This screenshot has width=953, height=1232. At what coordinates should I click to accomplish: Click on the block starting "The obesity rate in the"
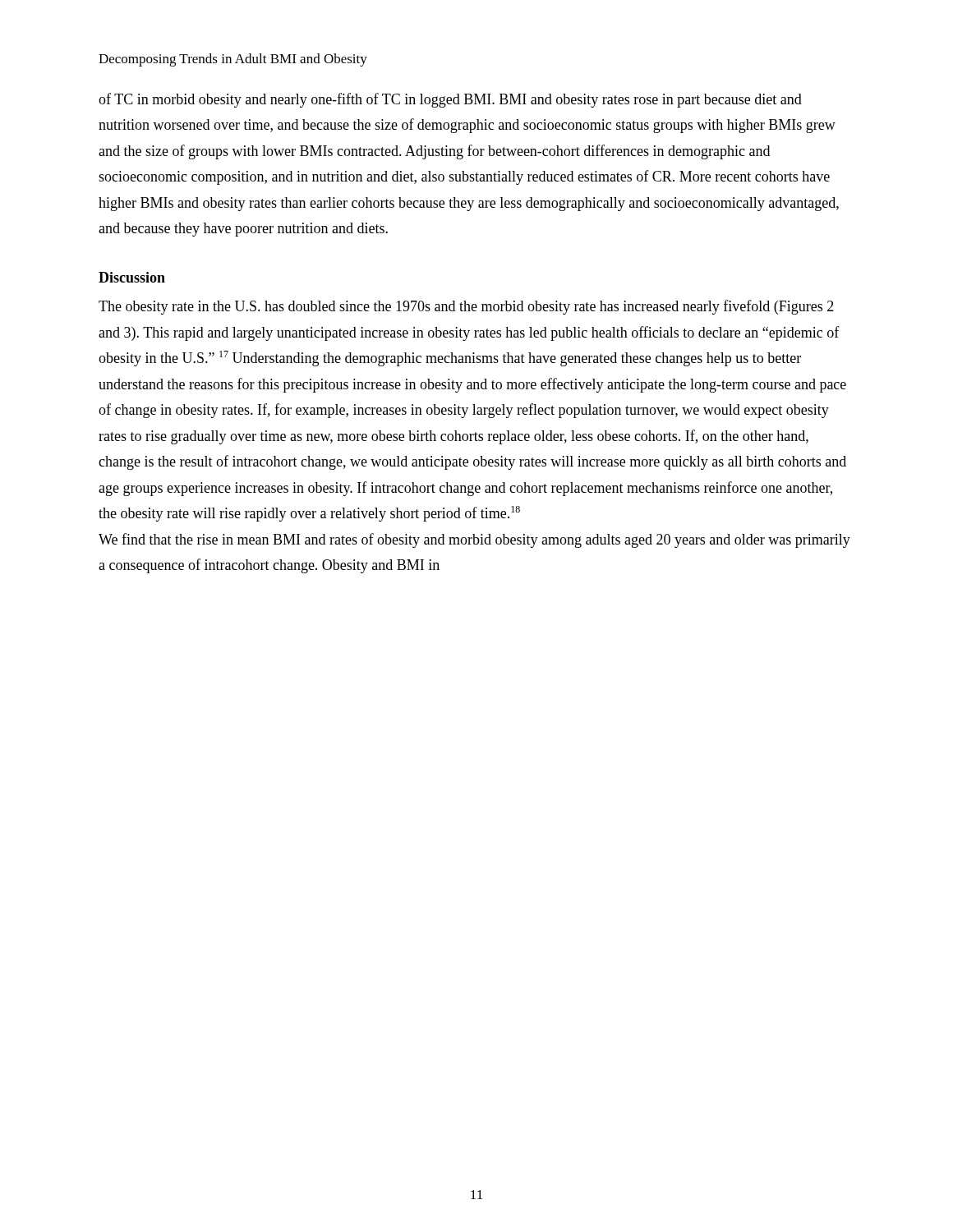click(476, 411)
